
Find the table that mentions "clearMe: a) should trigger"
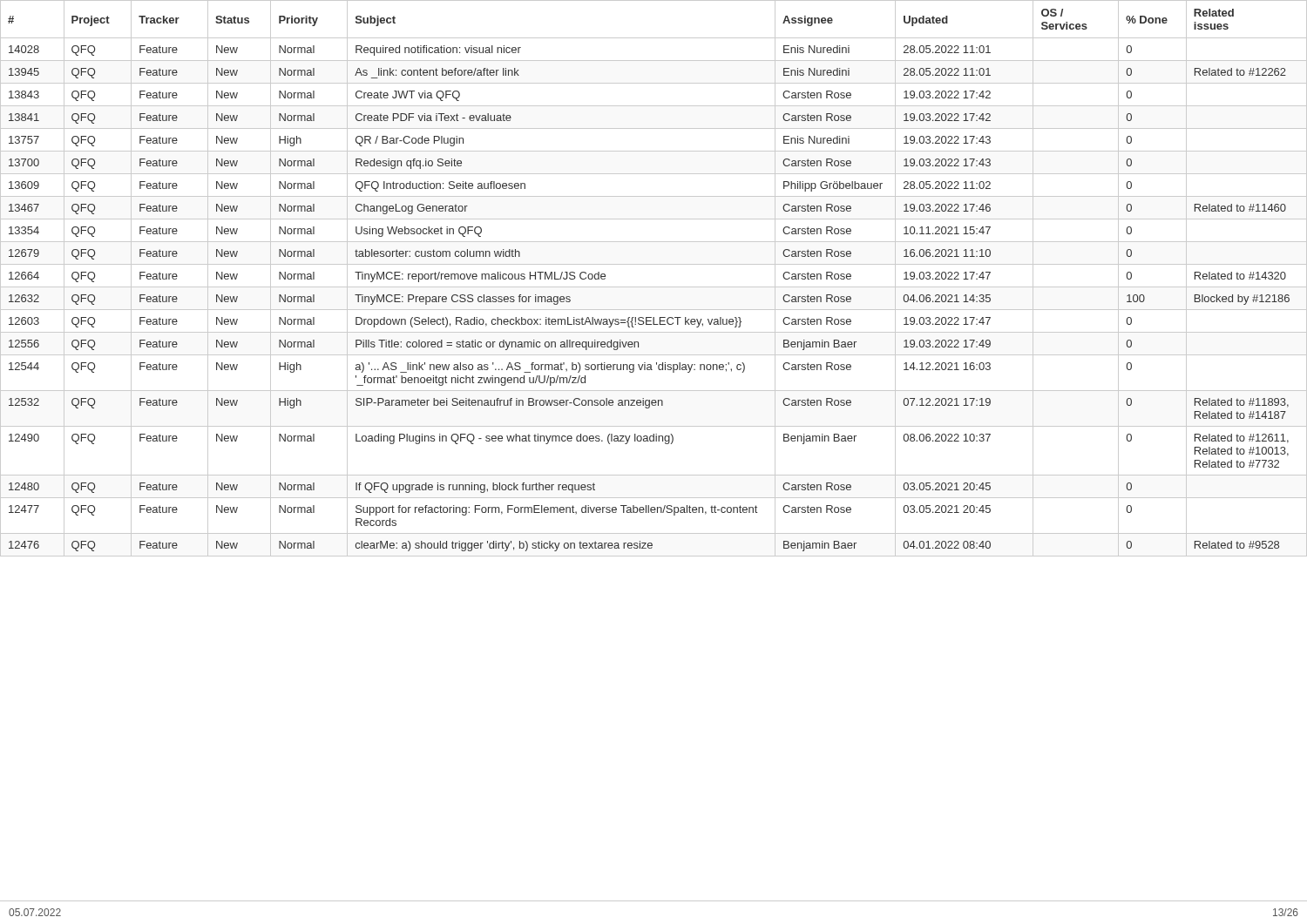coord(654,278)
